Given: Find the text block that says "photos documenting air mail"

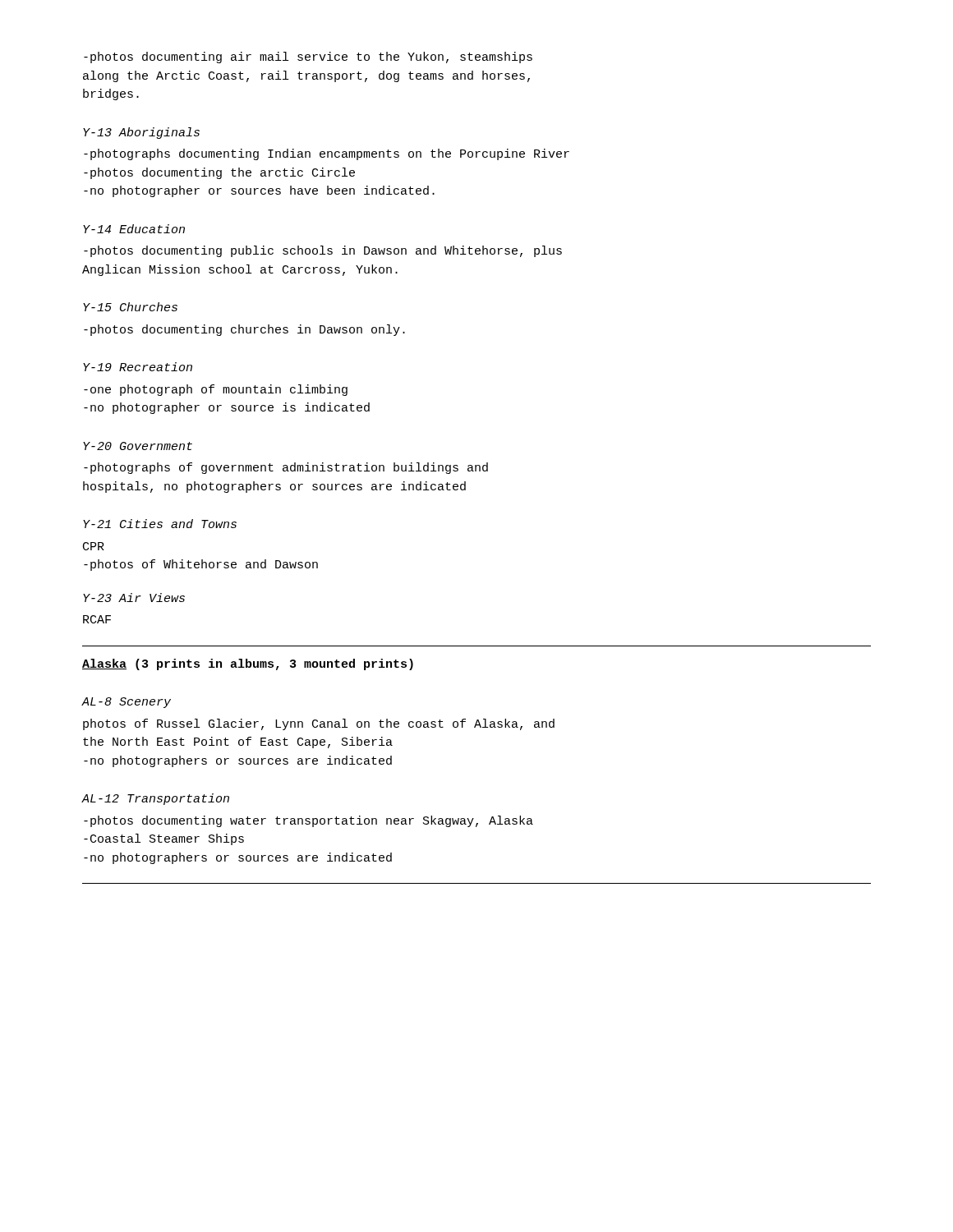Looking at the screenshot, I should (476, 77).
